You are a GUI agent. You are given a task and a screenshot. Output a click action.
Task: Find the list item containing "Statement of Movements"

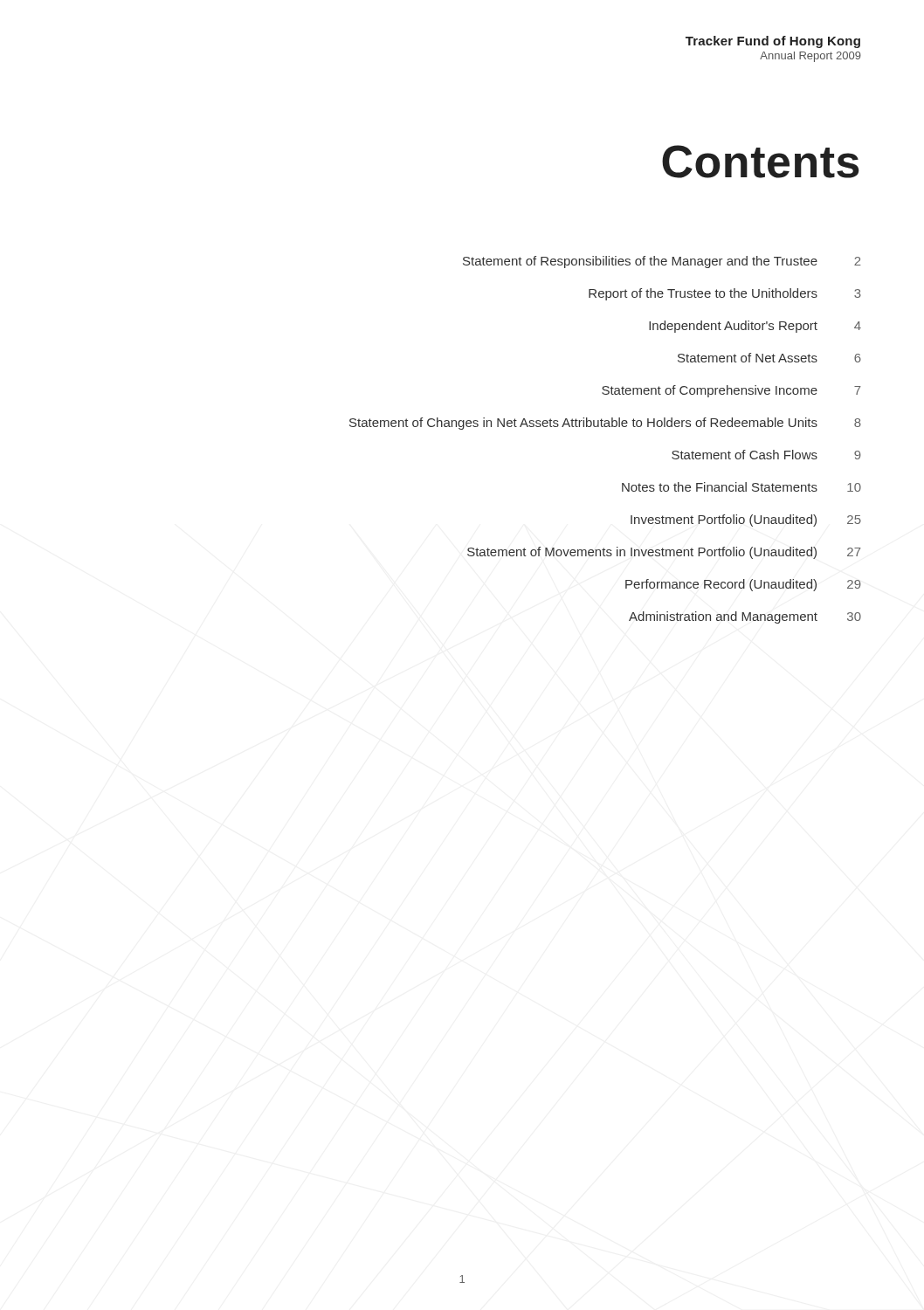pyautogui.click(x=462, y=552)
